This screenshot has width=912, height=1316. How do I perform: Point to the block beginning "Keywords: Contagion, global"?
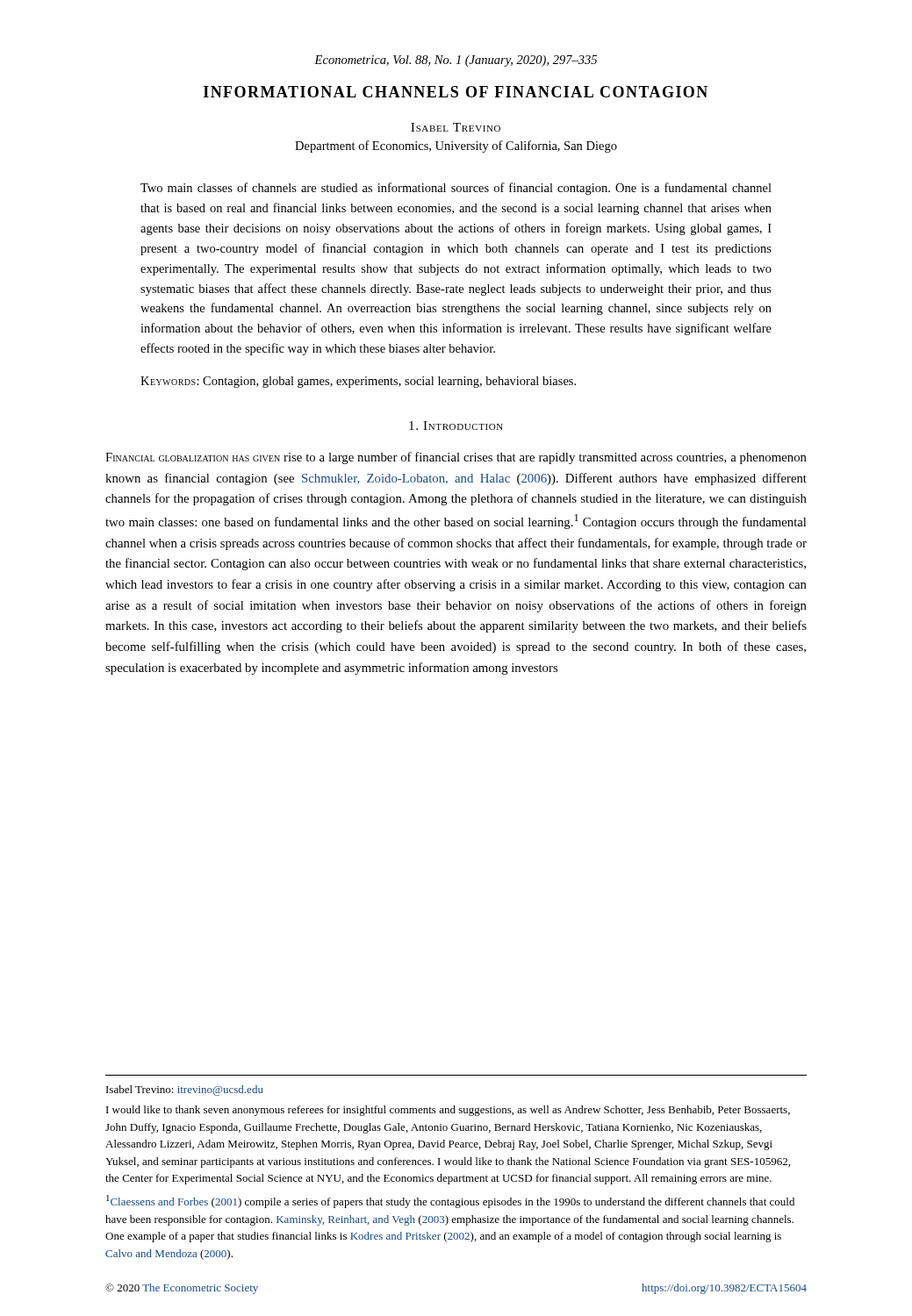[x=359, y=381]
